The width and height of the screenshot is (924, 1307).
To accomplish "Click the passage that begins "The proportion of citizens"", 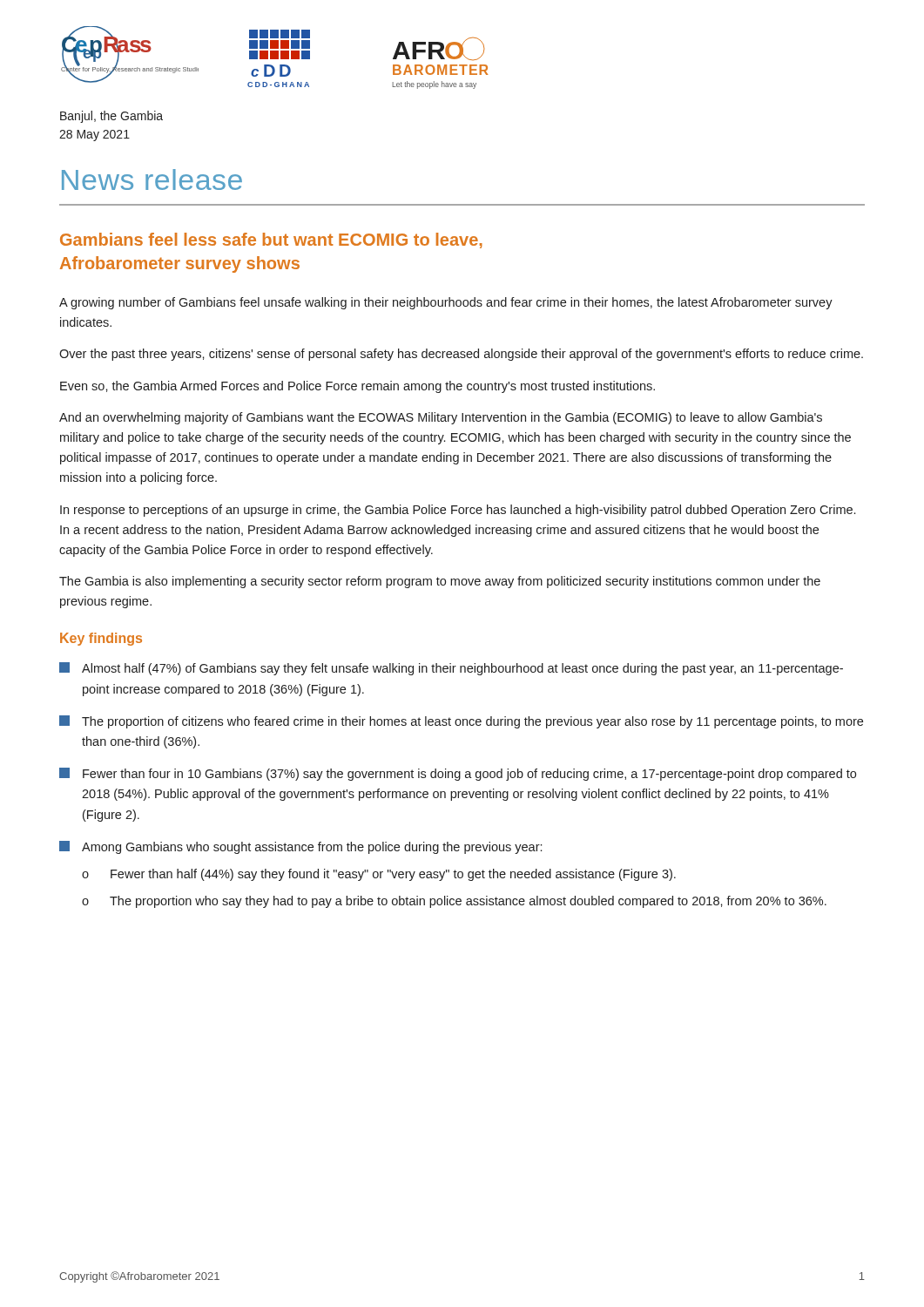I will (462, 732).
